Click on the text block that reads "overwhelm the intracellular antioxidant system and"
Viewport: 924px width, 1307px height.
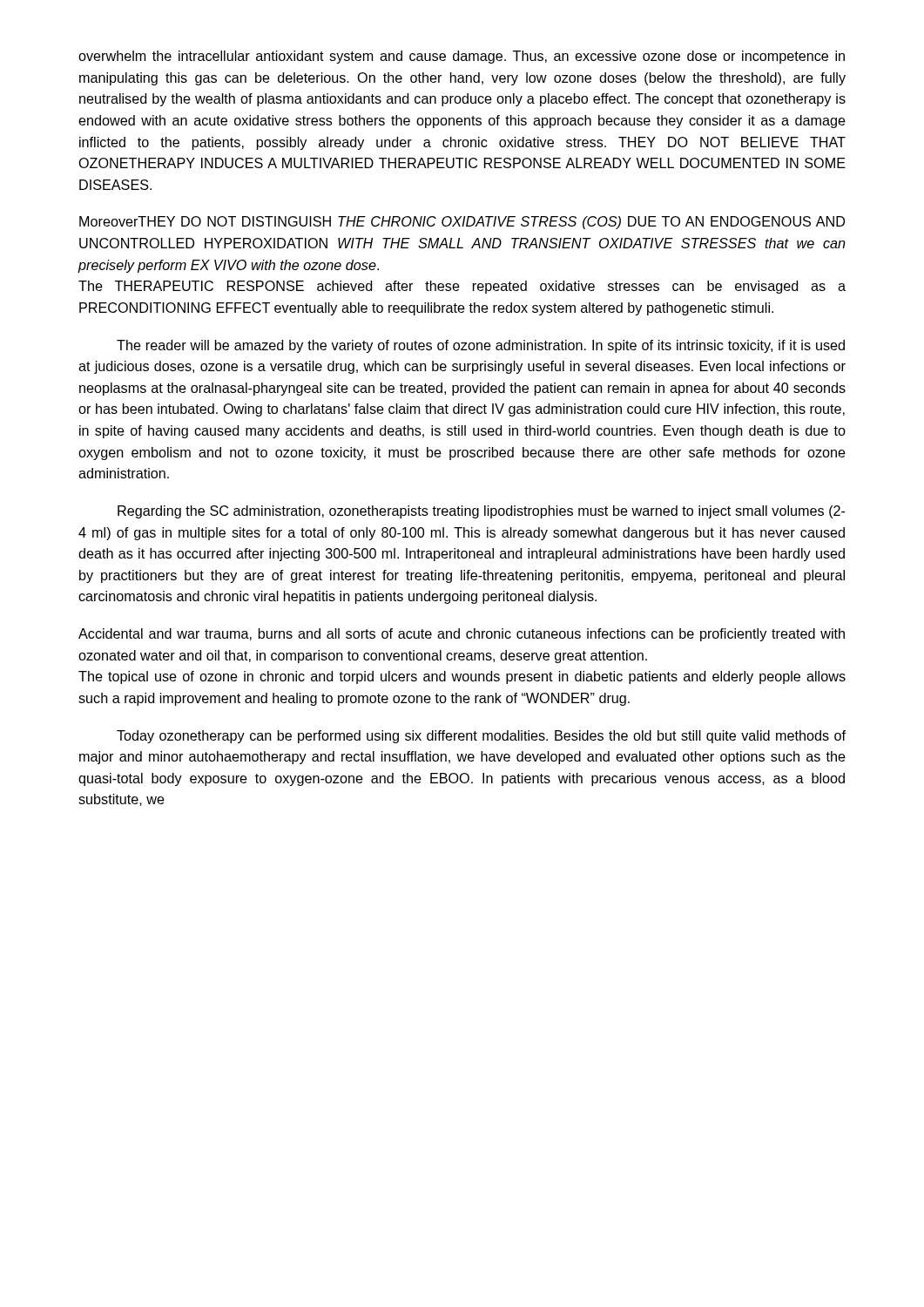tap(462, 120)
